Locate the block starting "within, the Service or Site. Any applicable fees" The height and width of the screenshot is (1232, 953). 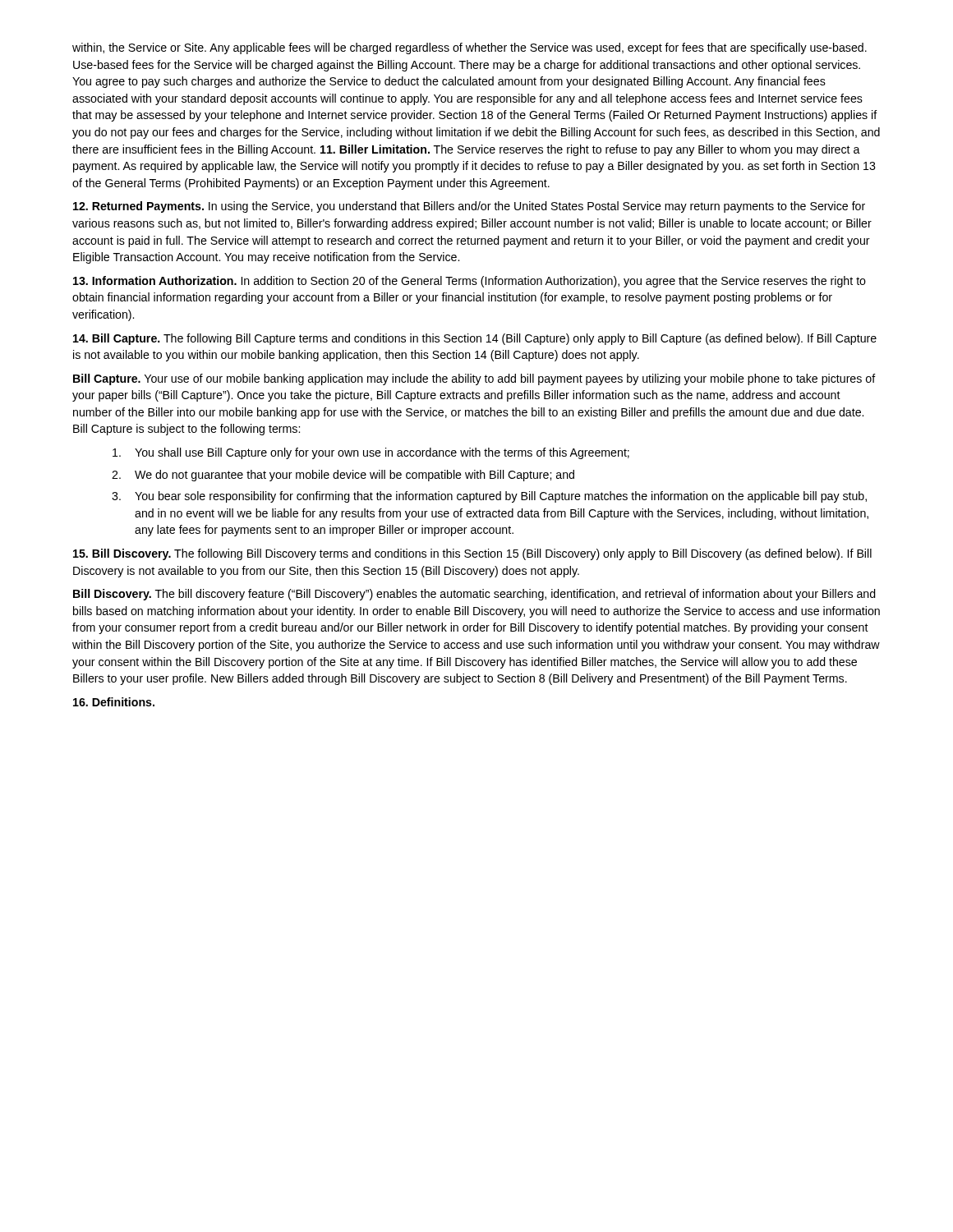point(476,116)
